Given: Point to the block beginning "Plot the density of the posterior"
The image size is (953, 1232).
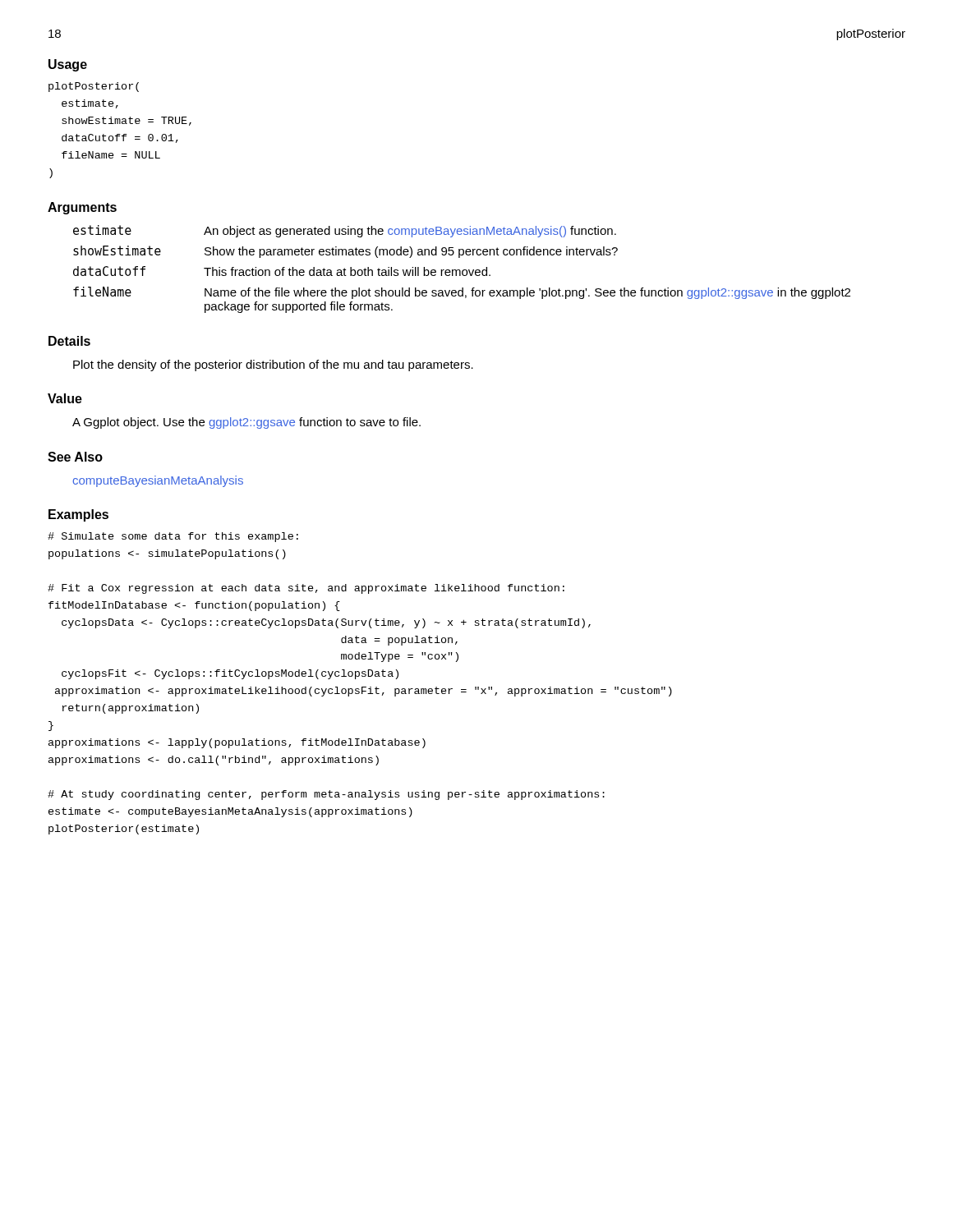Looking at the screenshot, I should pos(273,365).
